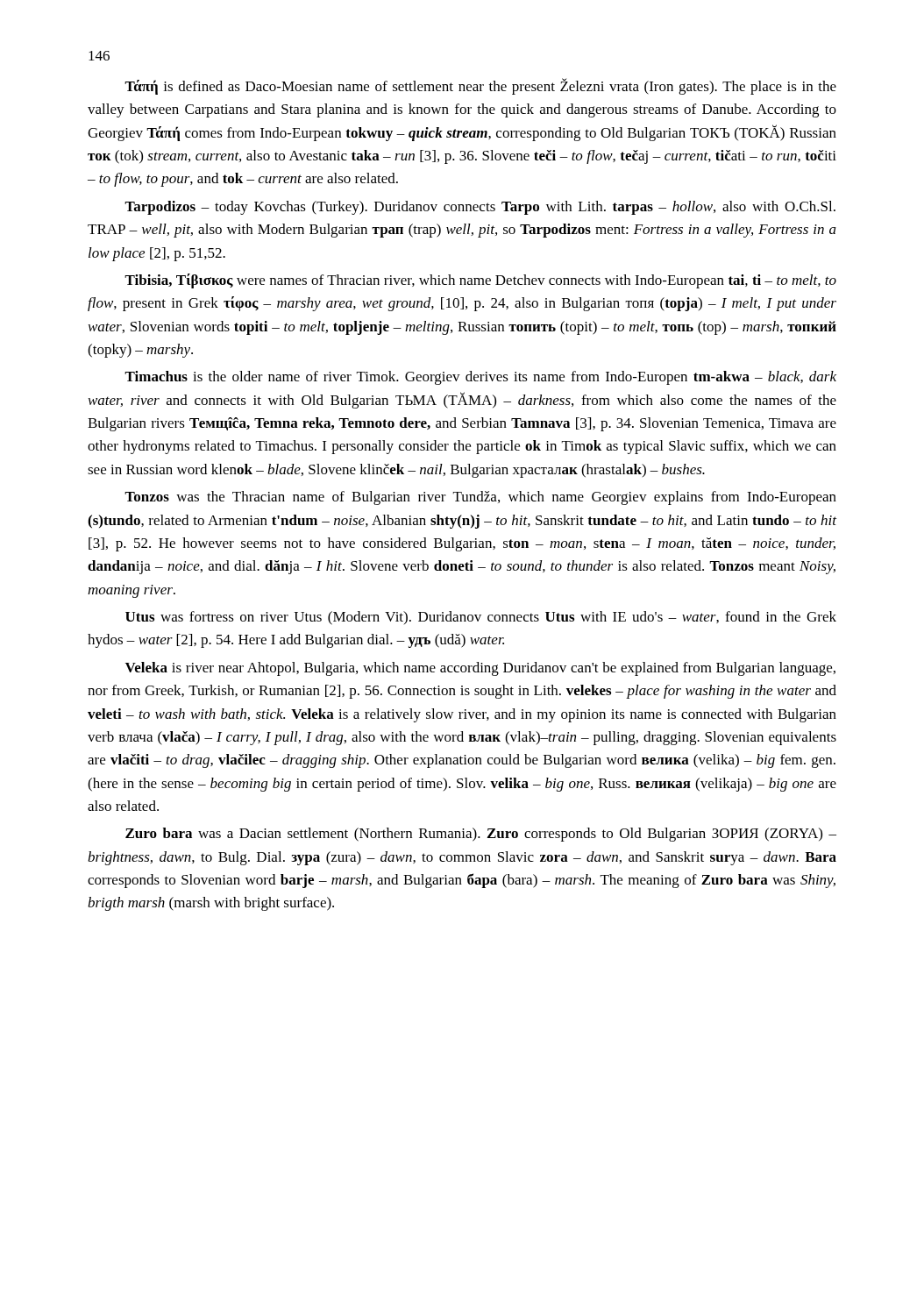Find the block starting "Τάπή is defined as Daco-Moesian name"
Image resolution: width=924 pixels, height=1315 pixels.
tap(462, 132)
